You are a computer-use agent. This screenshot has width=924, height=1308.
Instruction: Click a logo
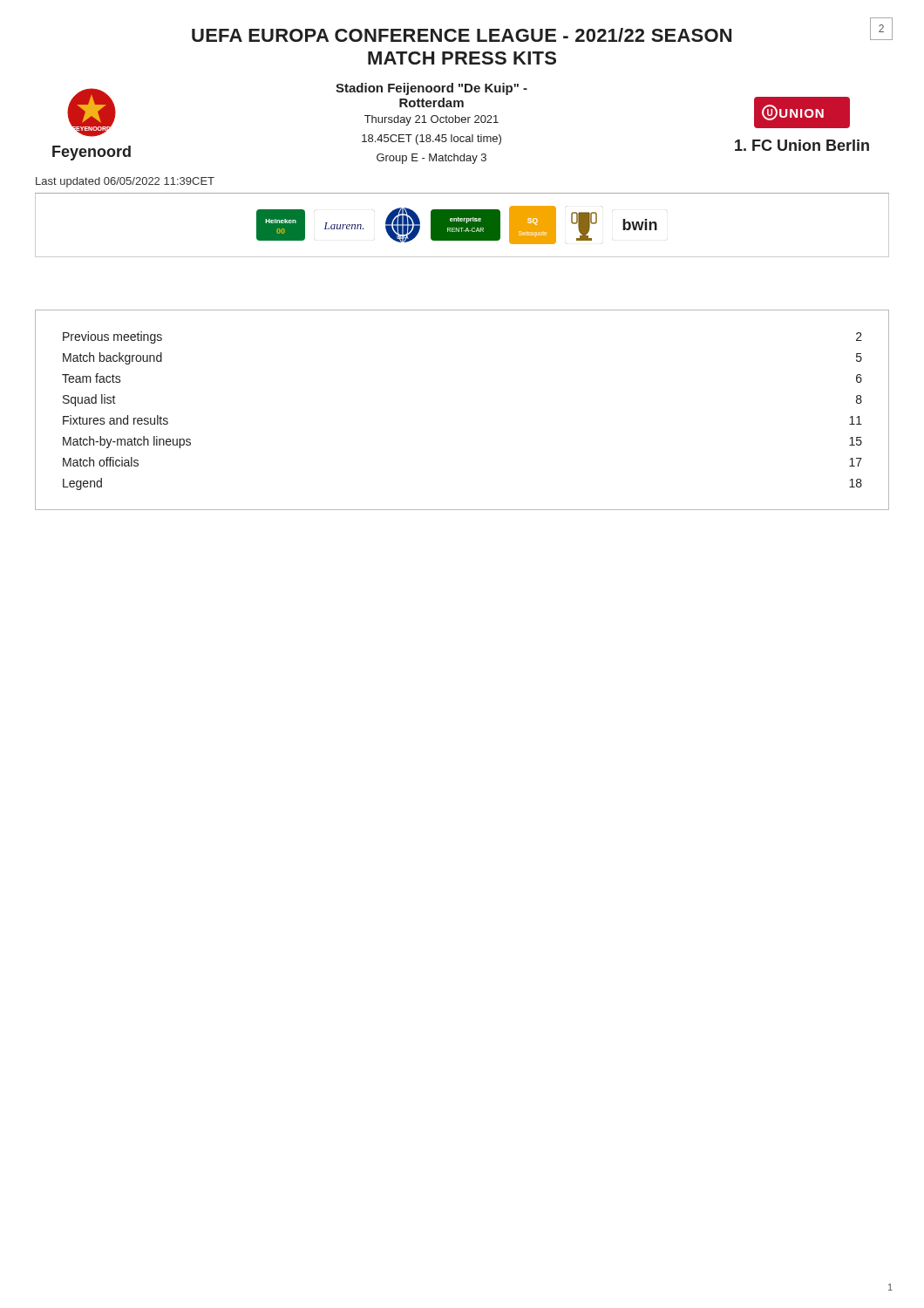462,226
